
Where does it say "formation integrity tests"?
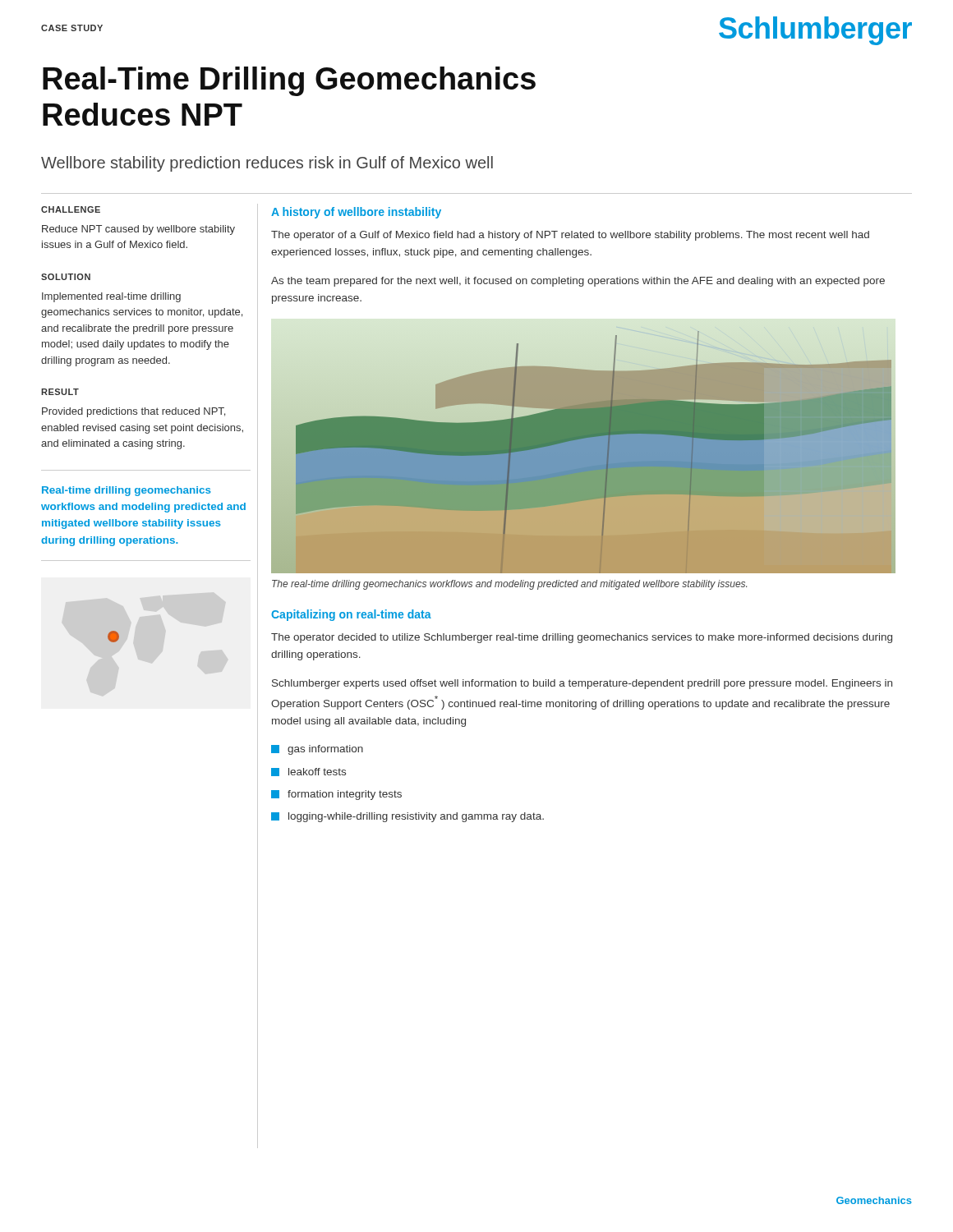point(336,795)
